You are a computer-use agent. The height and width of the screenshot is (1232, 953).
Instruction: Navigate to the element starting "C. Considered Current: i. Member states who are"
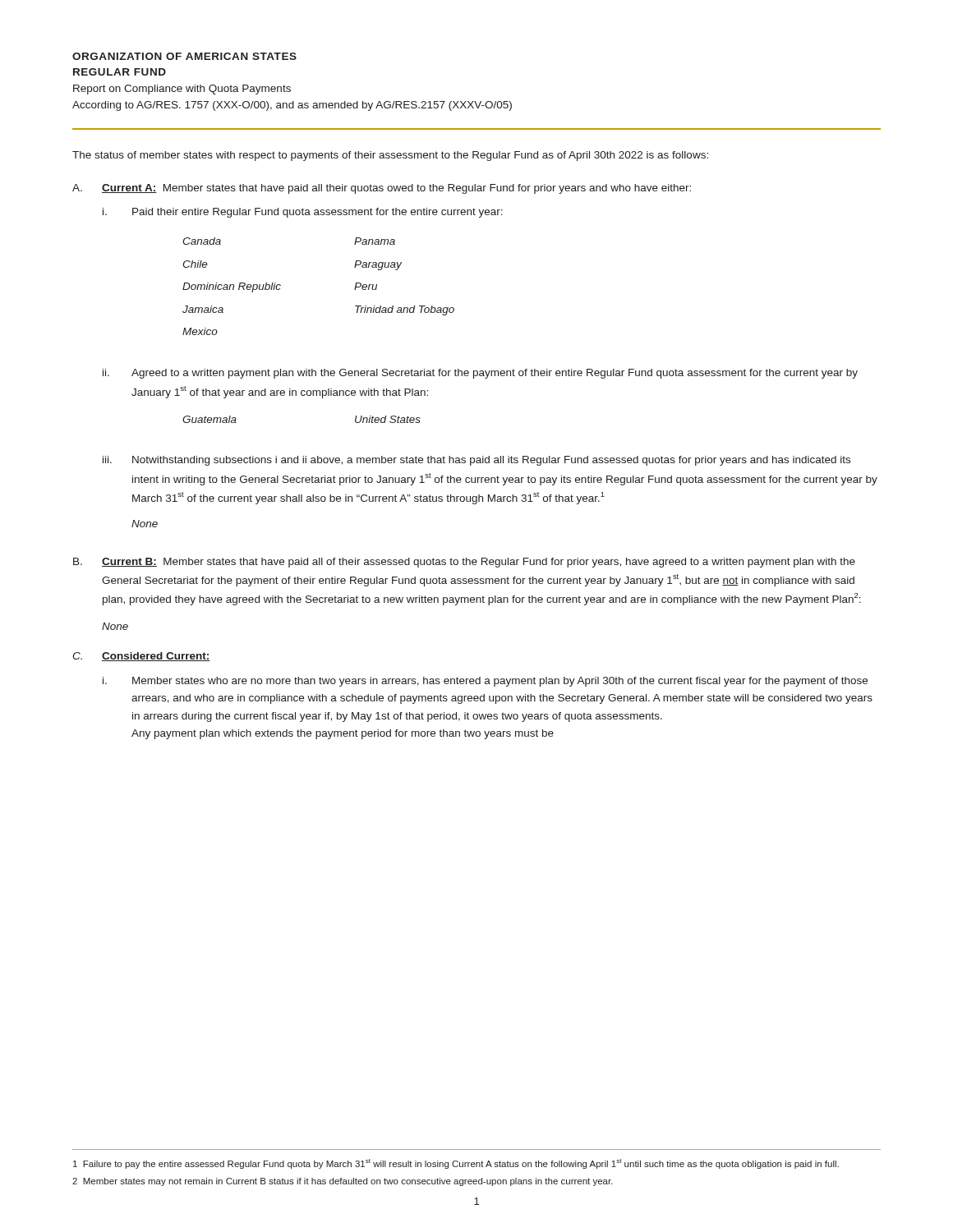(x=476, y=699)
